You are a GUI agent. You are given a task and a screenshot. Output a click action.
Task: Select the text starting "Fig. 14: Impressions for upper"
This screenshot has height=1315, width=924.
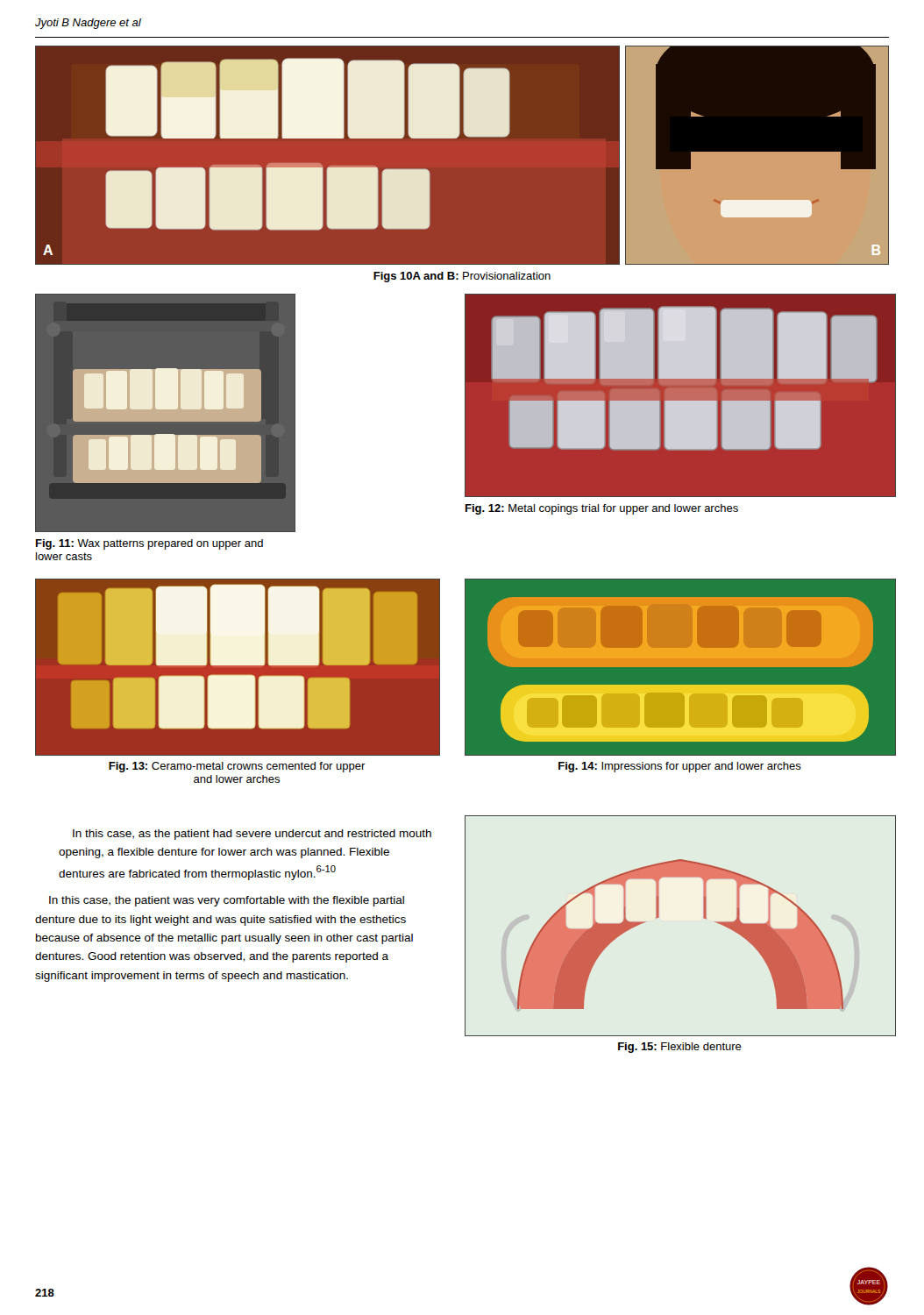(679, 766)
